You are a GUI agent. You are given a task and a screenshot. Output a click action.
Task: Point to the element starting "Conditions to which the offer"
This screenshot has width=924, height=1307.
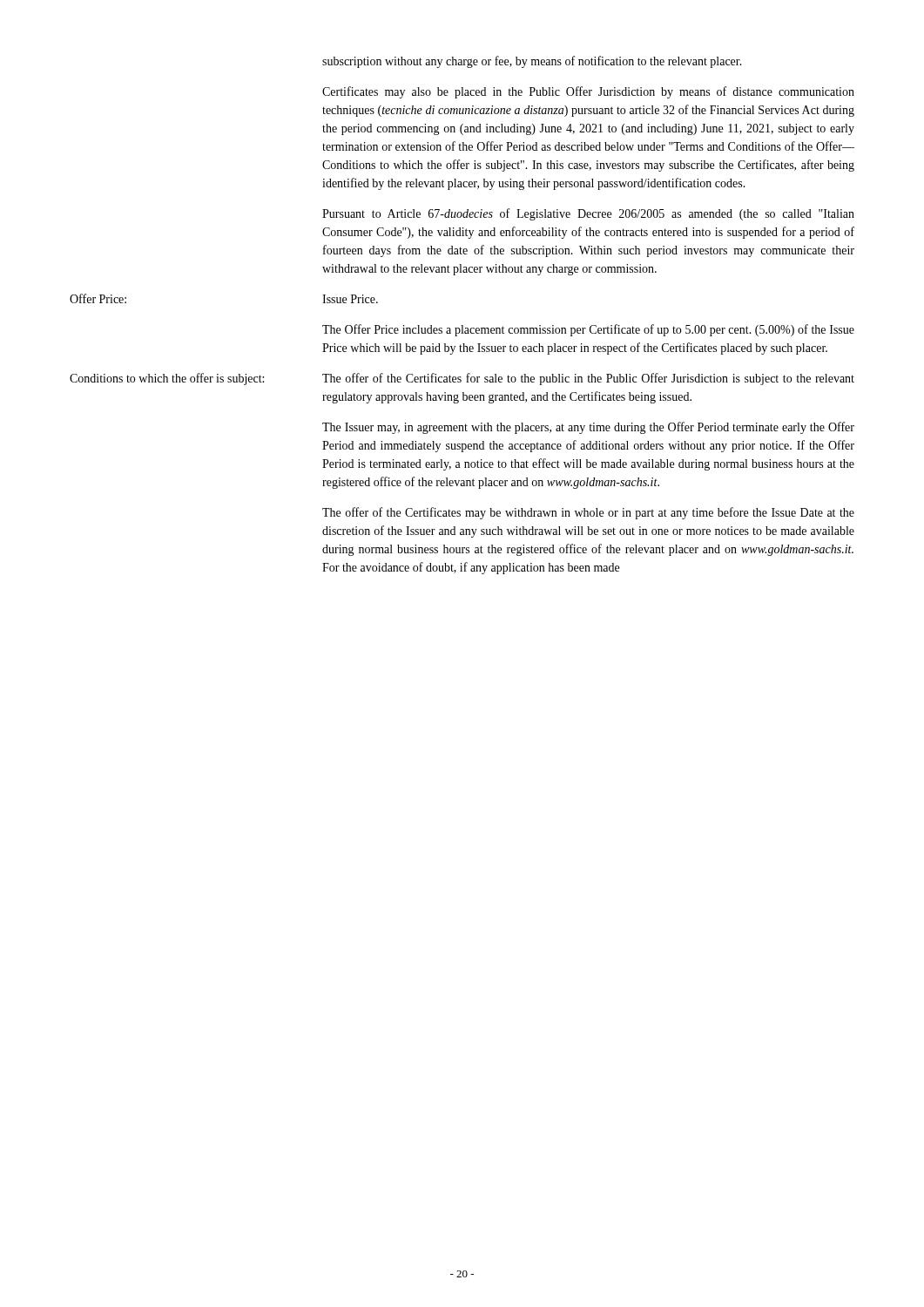tap(167, 379)
